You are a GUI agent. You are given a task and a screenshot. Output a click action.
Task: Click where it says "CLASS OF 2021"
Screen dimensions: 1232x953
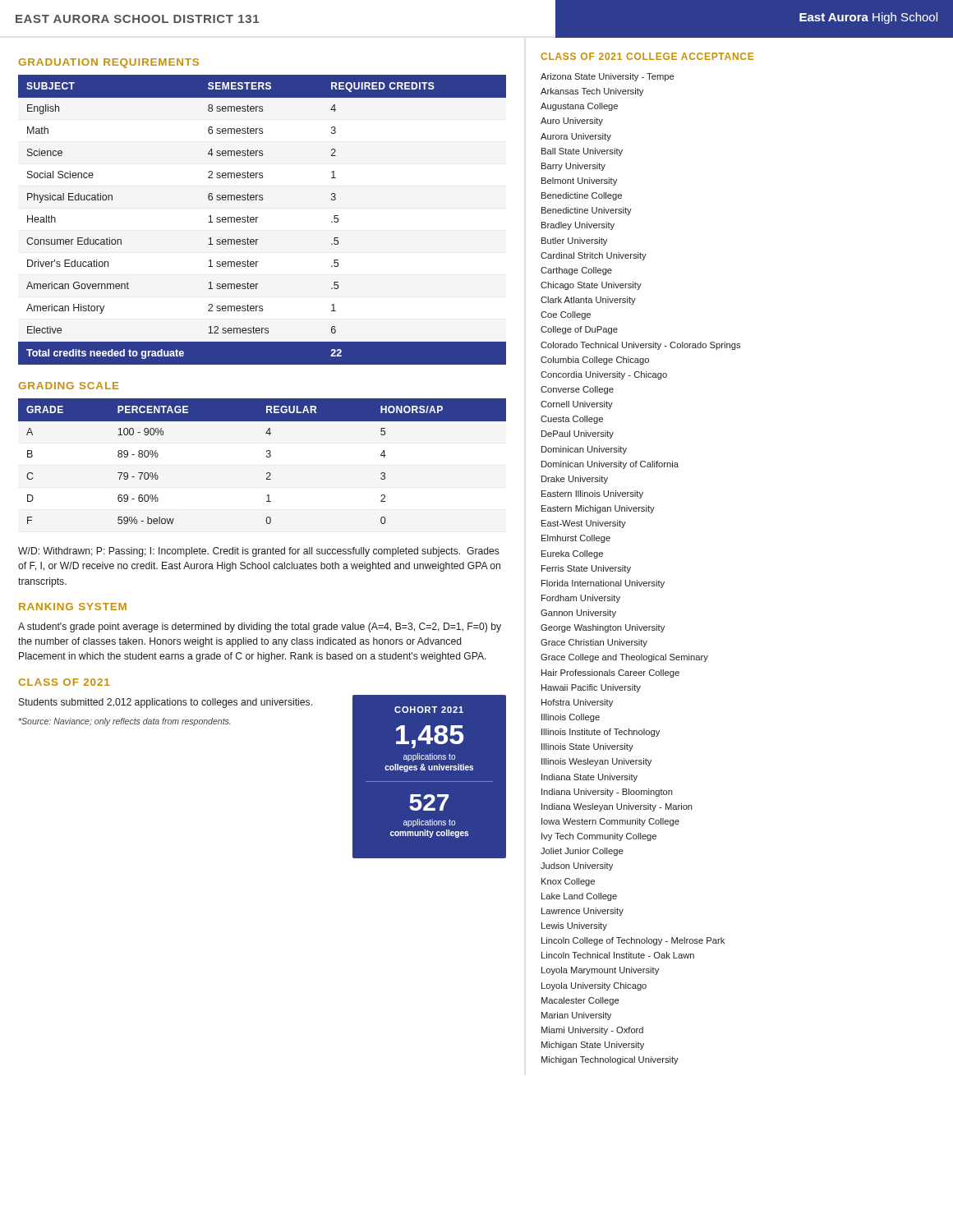64,682
